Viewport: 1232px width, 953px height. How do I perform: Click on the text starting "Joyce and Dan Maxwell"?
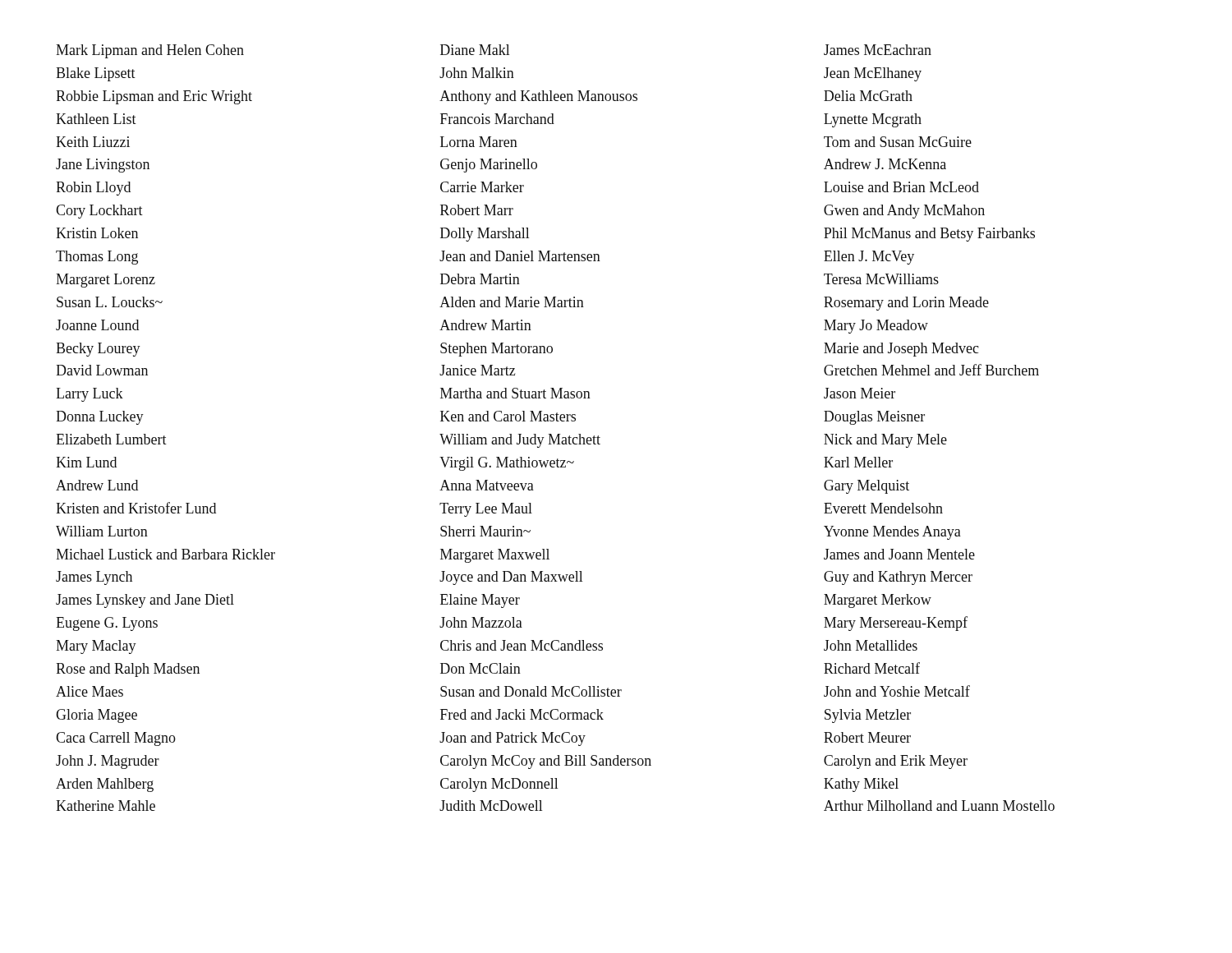[511, 577]
